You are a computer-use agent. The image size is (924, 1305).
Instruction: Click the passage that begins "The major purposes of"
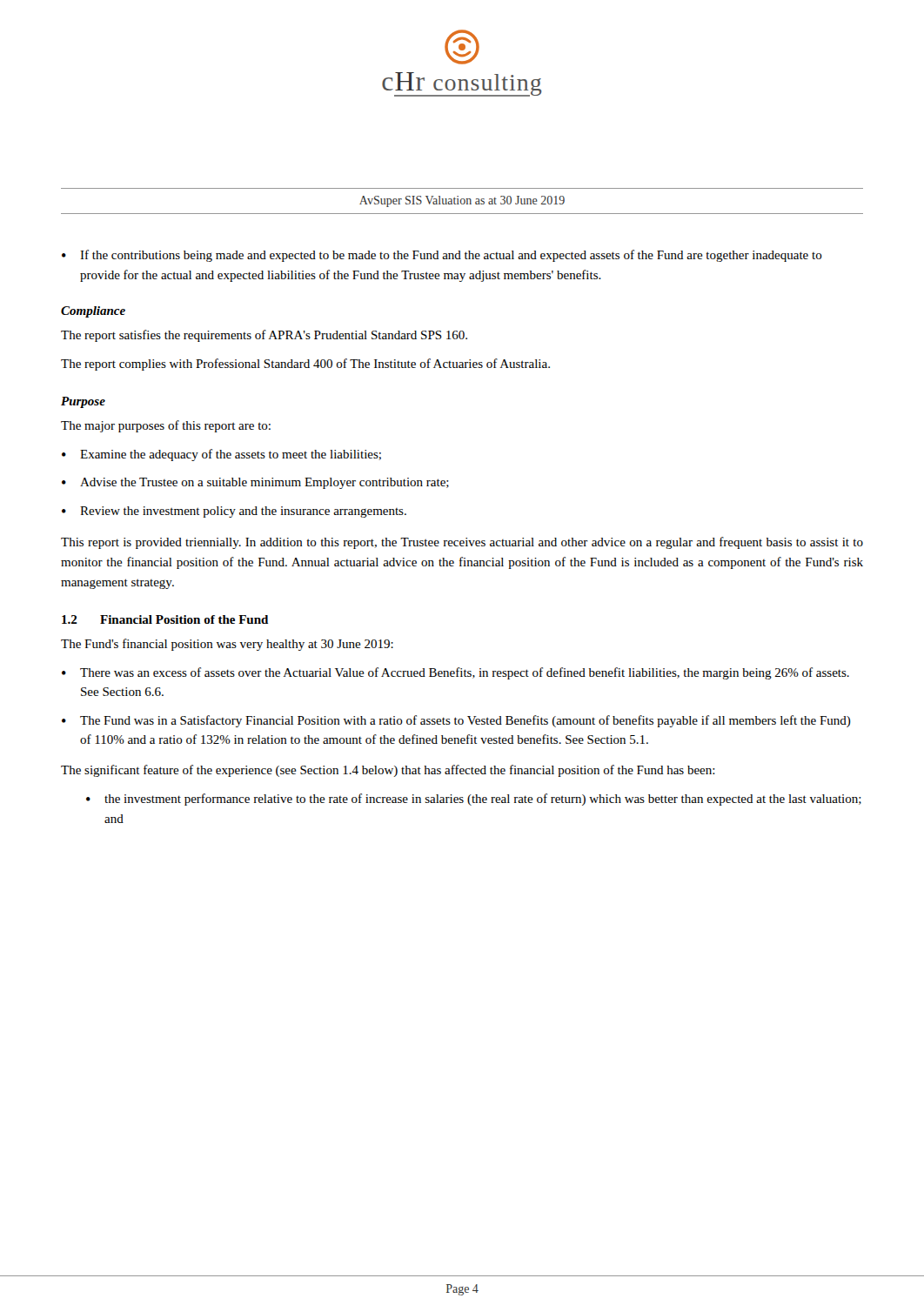coord(166,425)
